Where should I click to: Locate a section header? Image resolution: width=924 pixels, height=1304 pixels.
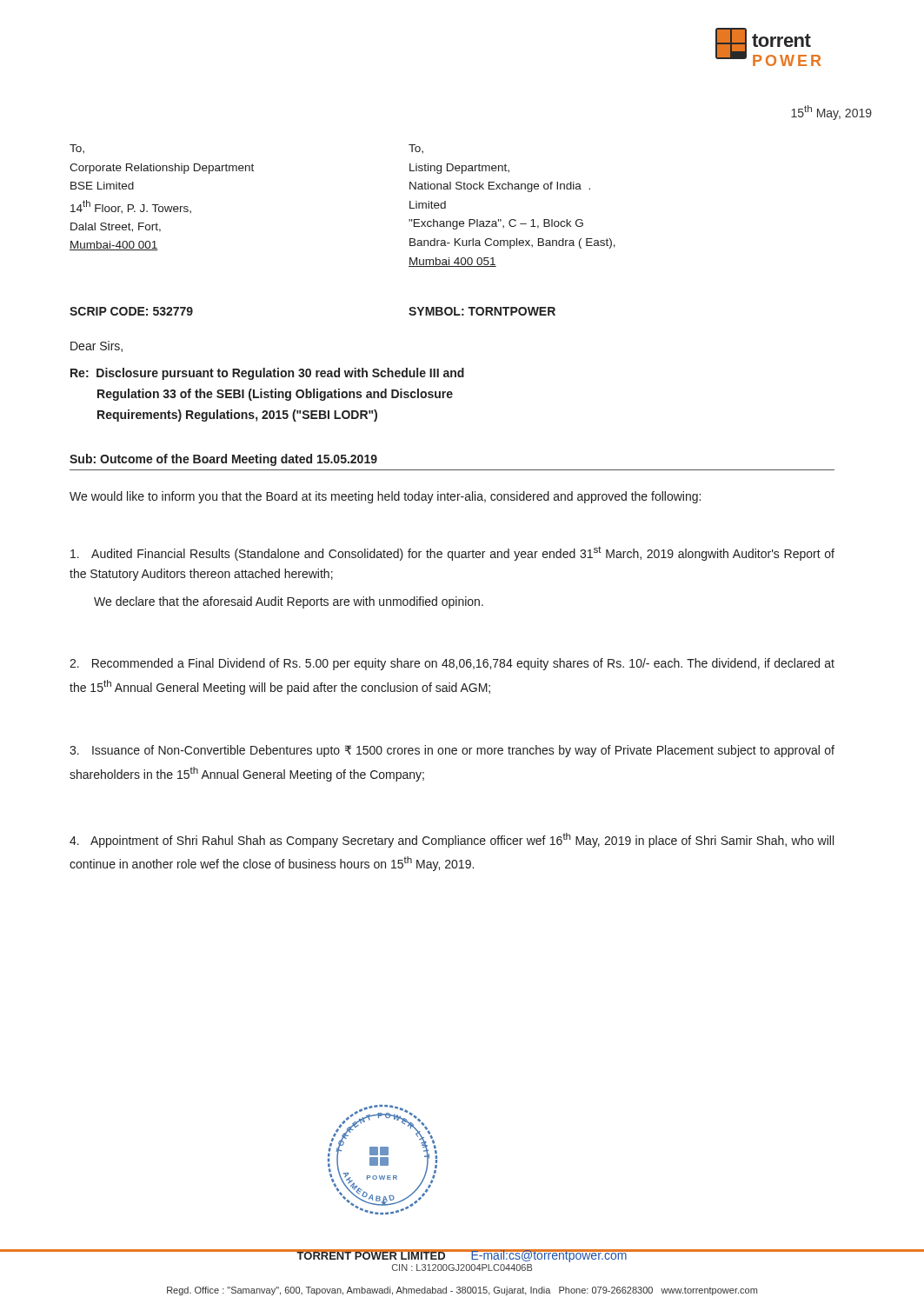(223, 459)
